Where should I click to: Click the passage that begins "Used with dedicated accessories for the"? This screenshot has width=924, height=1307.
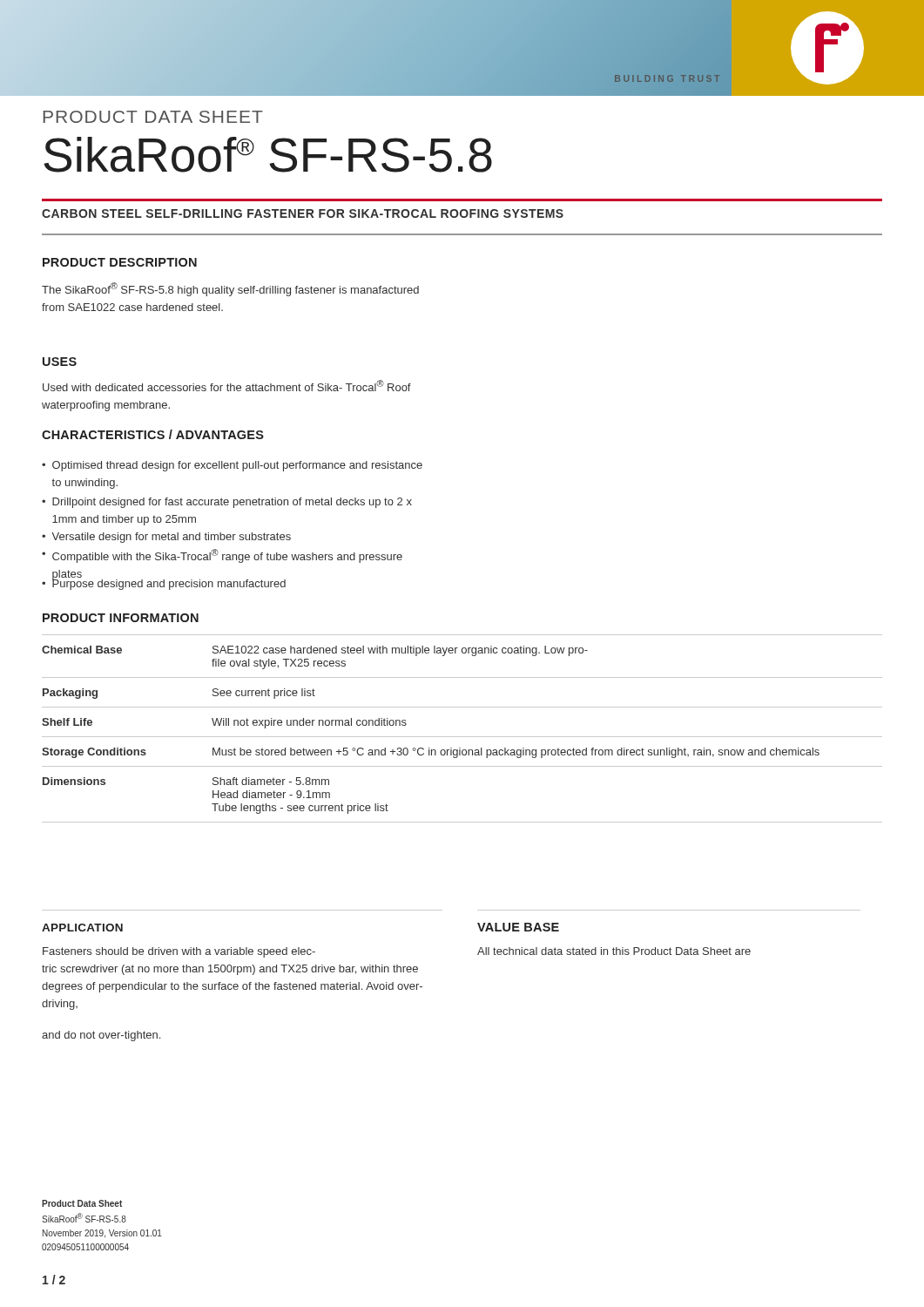click(x=226, y=395)
